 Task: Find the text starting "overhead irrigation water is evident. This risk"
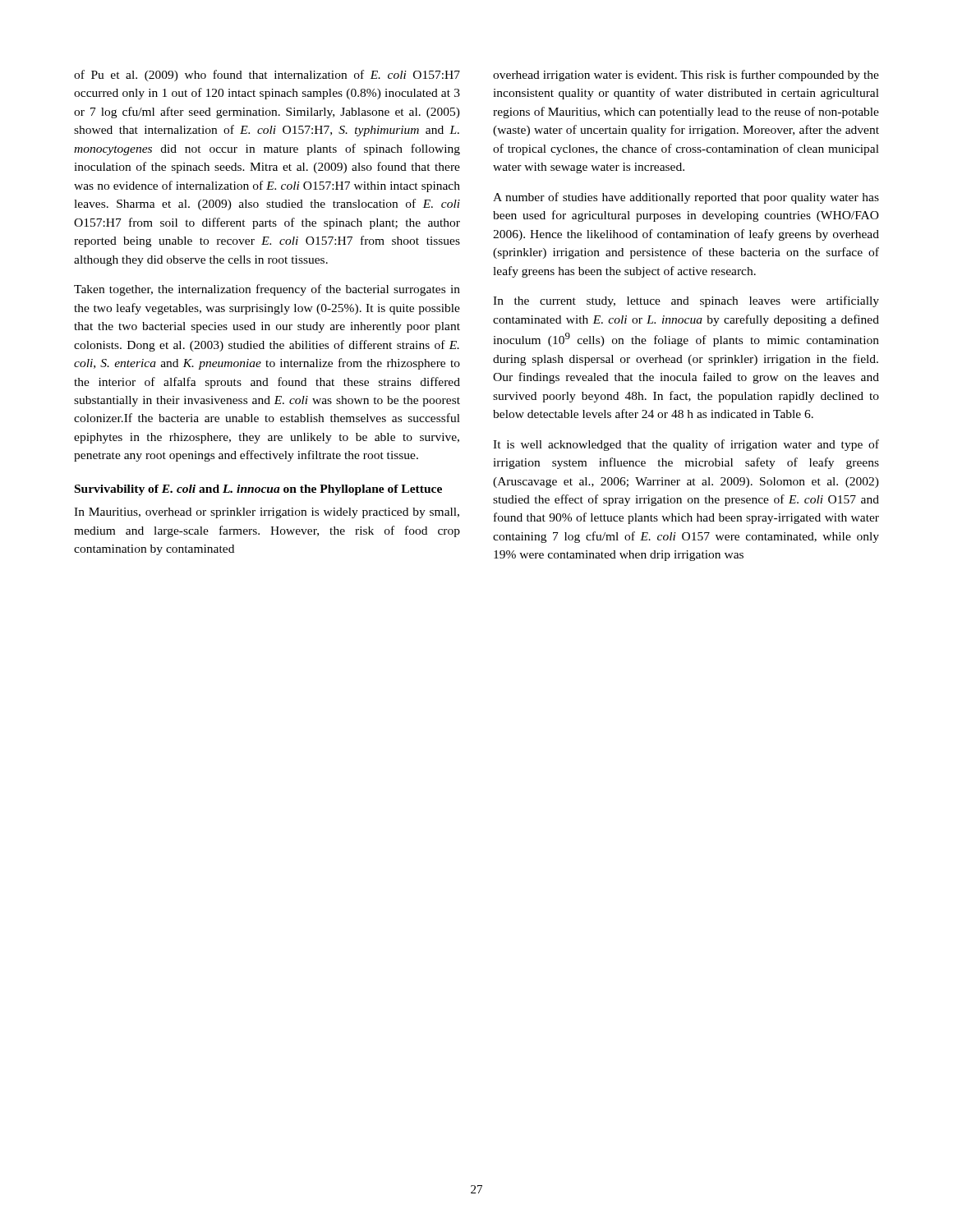(x=686, y=120)
